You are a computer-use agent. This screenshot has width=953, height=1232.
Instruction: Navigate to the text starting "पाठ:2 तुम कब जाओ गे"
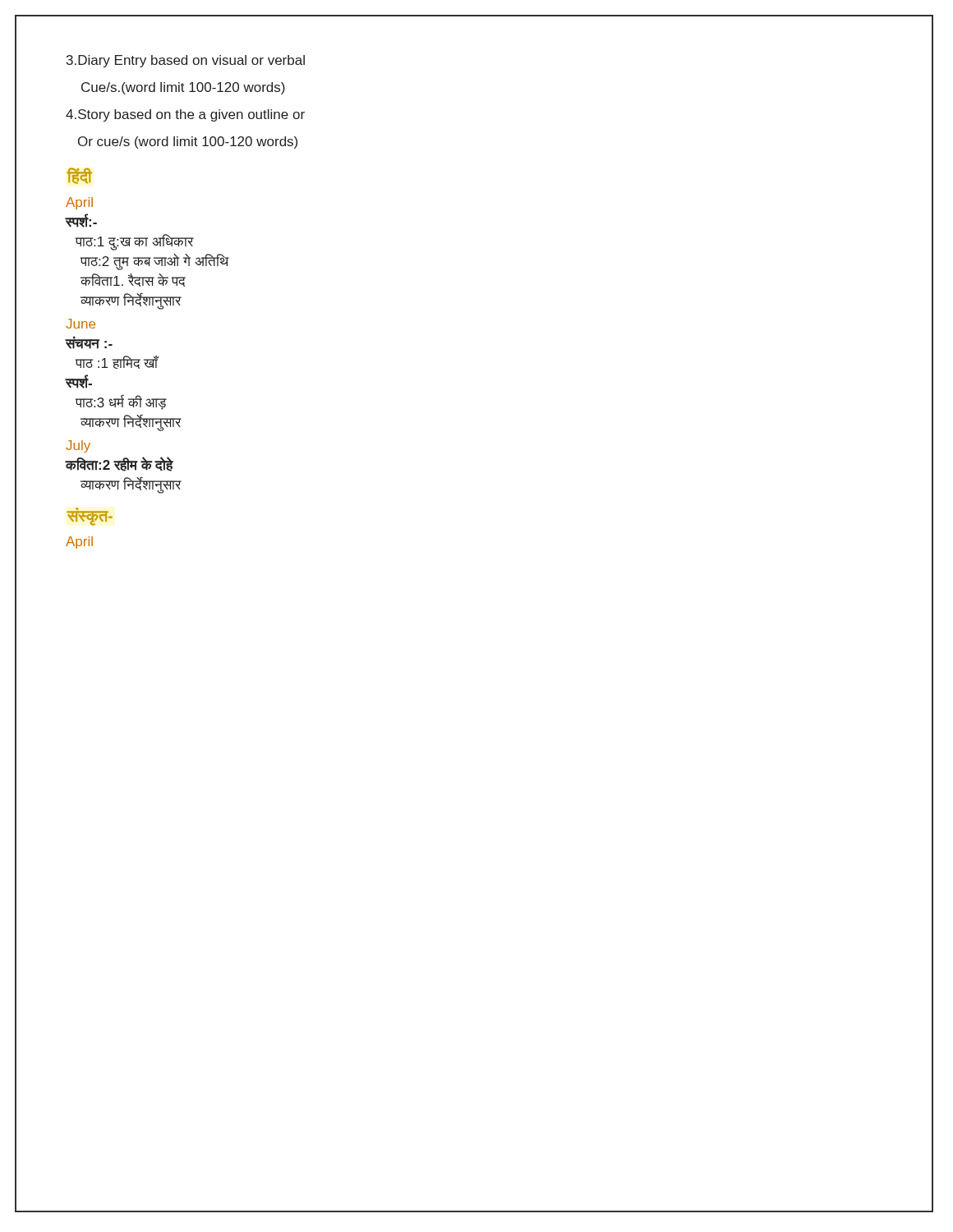(154, 261)
